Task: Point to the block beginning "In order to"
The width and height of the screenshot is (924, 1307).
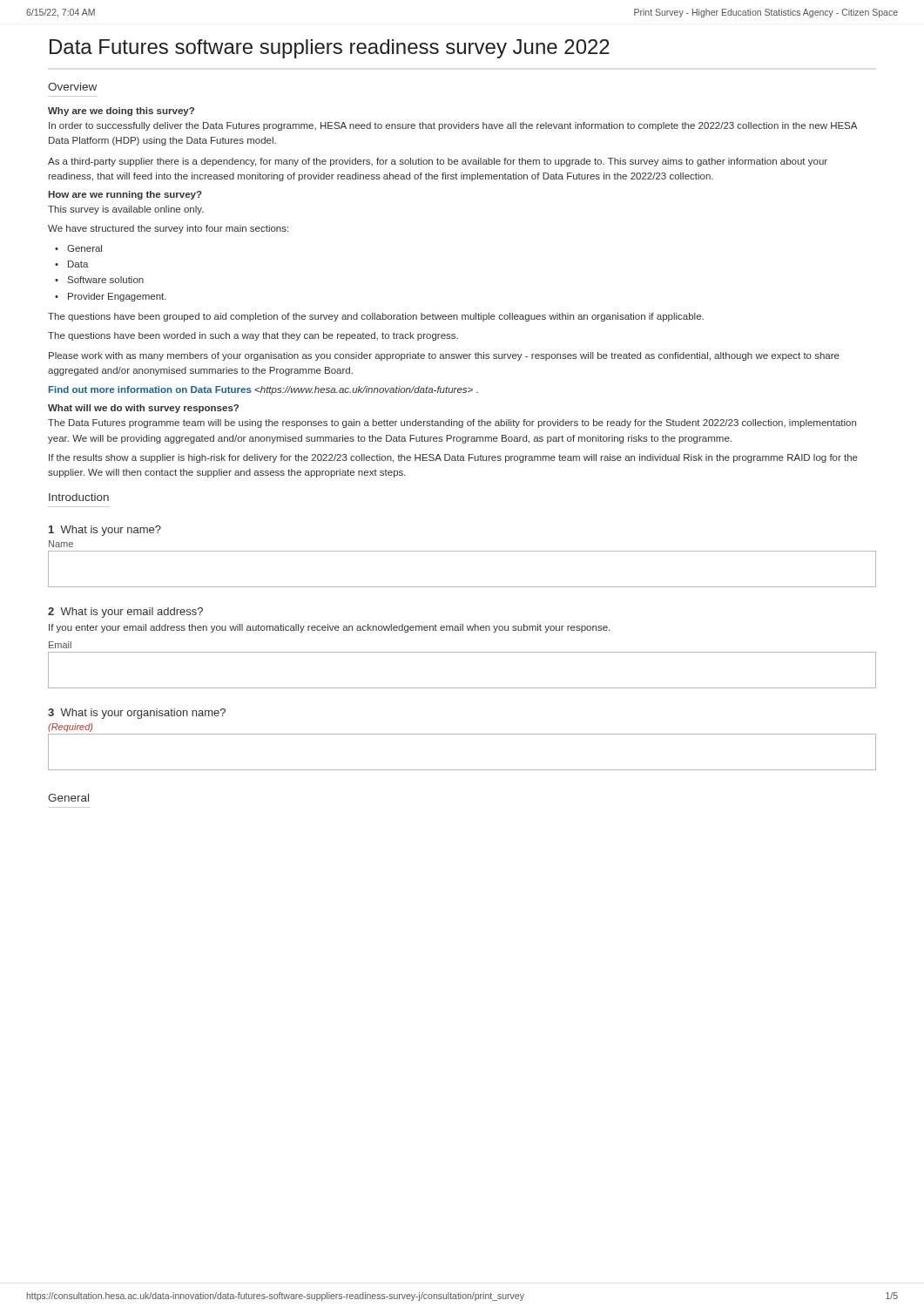Action: point(452,133)
